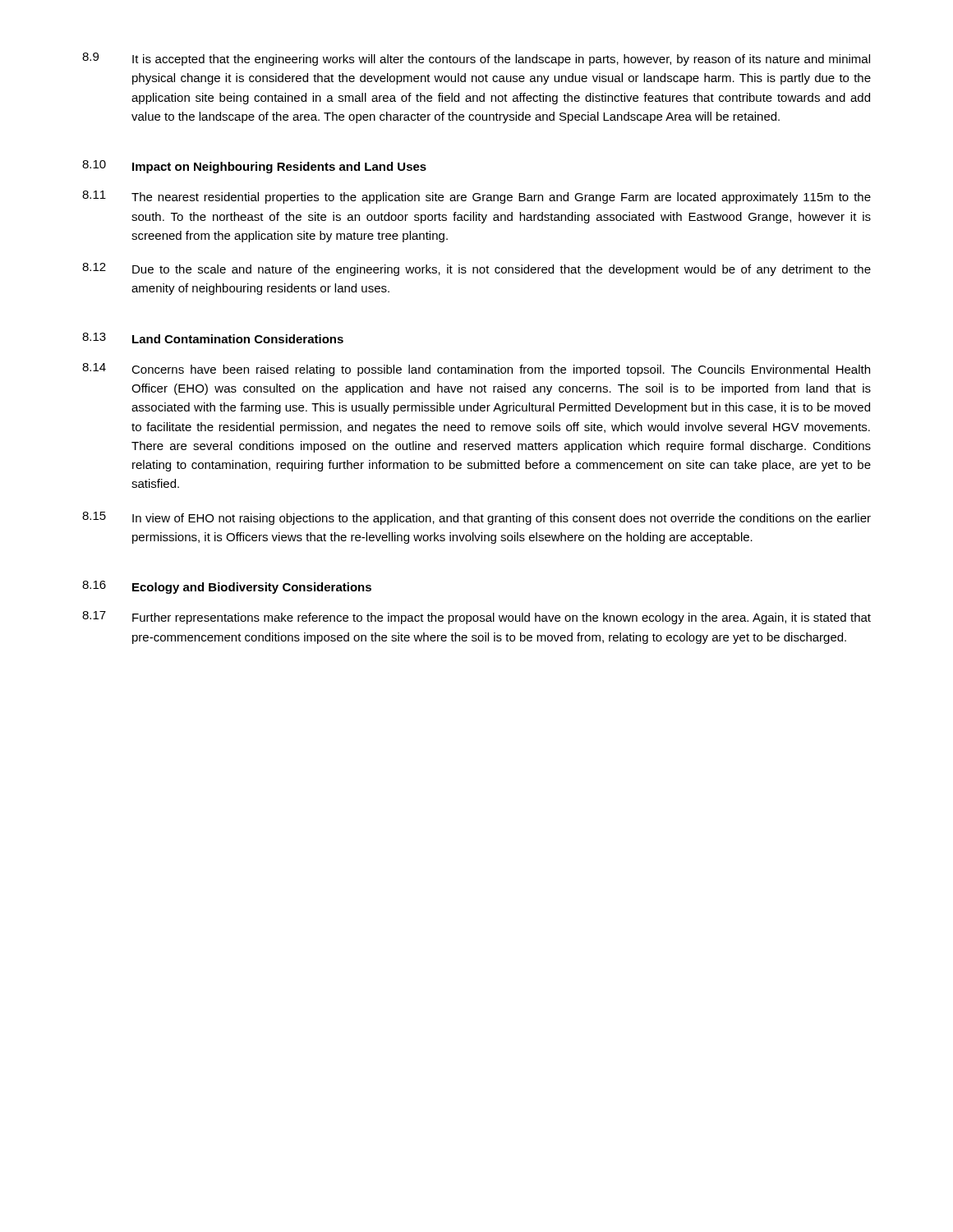Locate the passage starting "11 The nearest"
The width and height of the screenshot is (953, 1232).
[476, 216]
